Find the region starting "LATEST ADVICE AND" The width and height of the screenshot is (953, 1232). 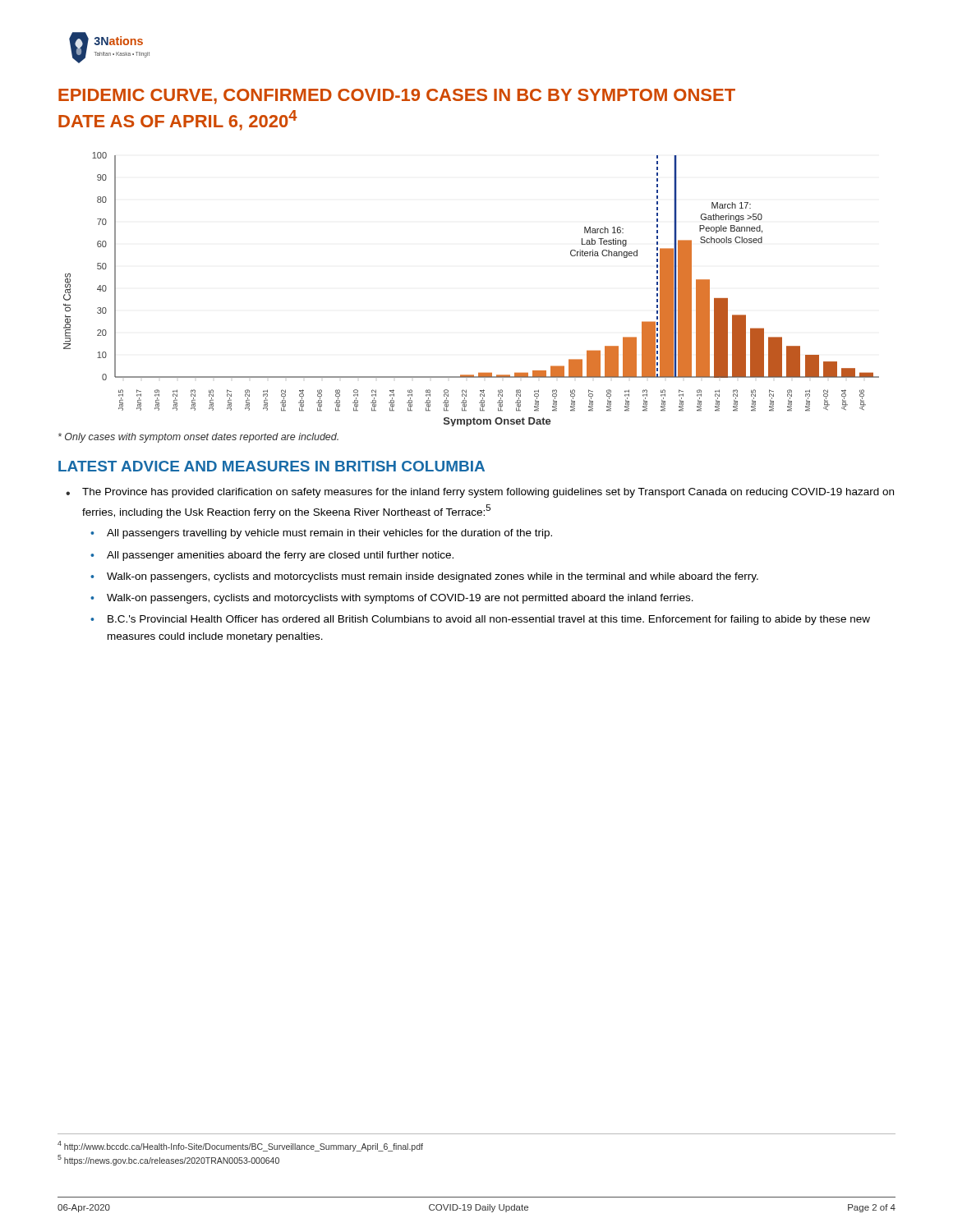pyautogui.click(x=271, y=466)
